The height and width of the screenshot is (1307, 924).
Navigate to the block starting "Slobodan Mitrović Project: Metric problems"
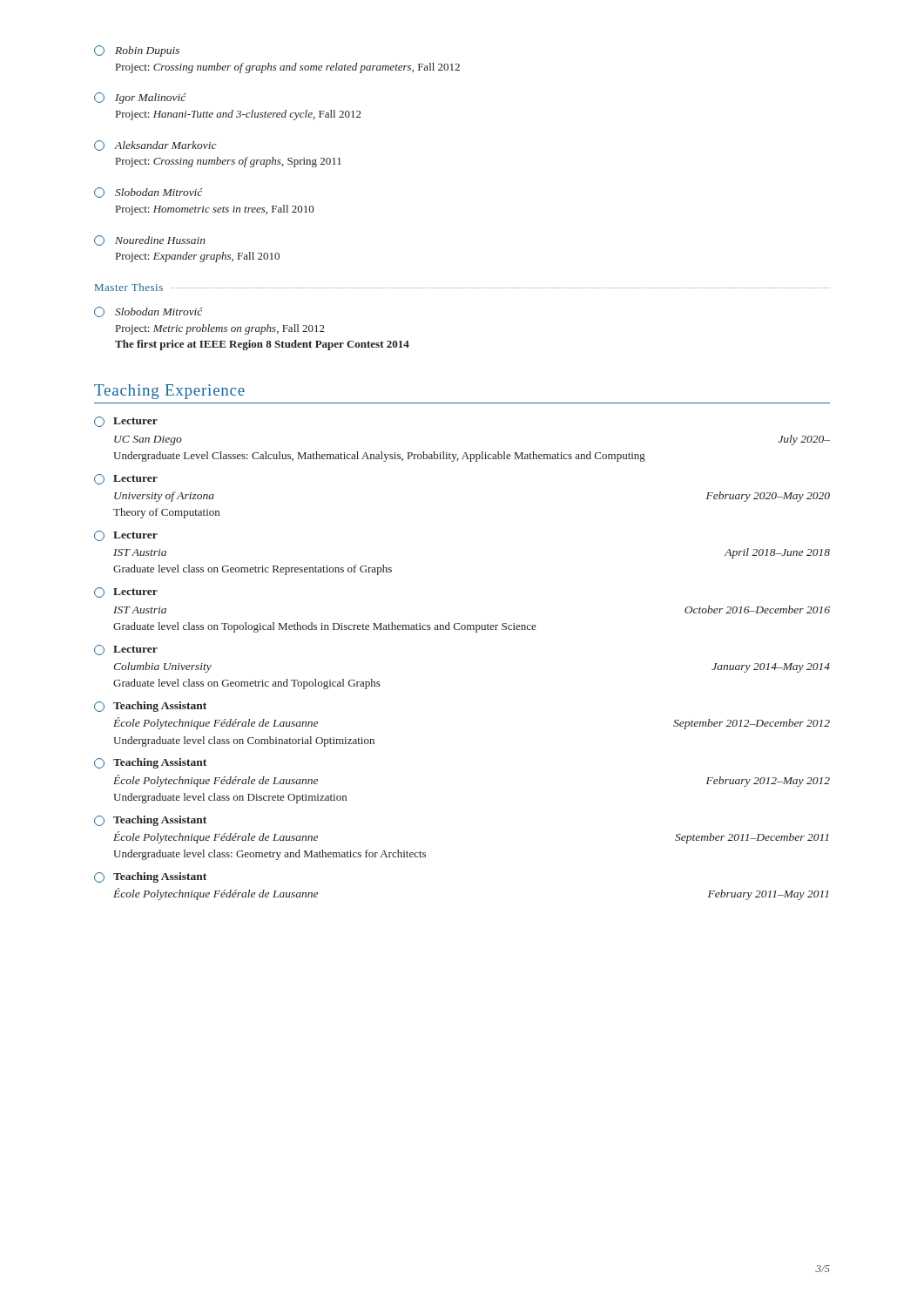[x=148, y=312]
